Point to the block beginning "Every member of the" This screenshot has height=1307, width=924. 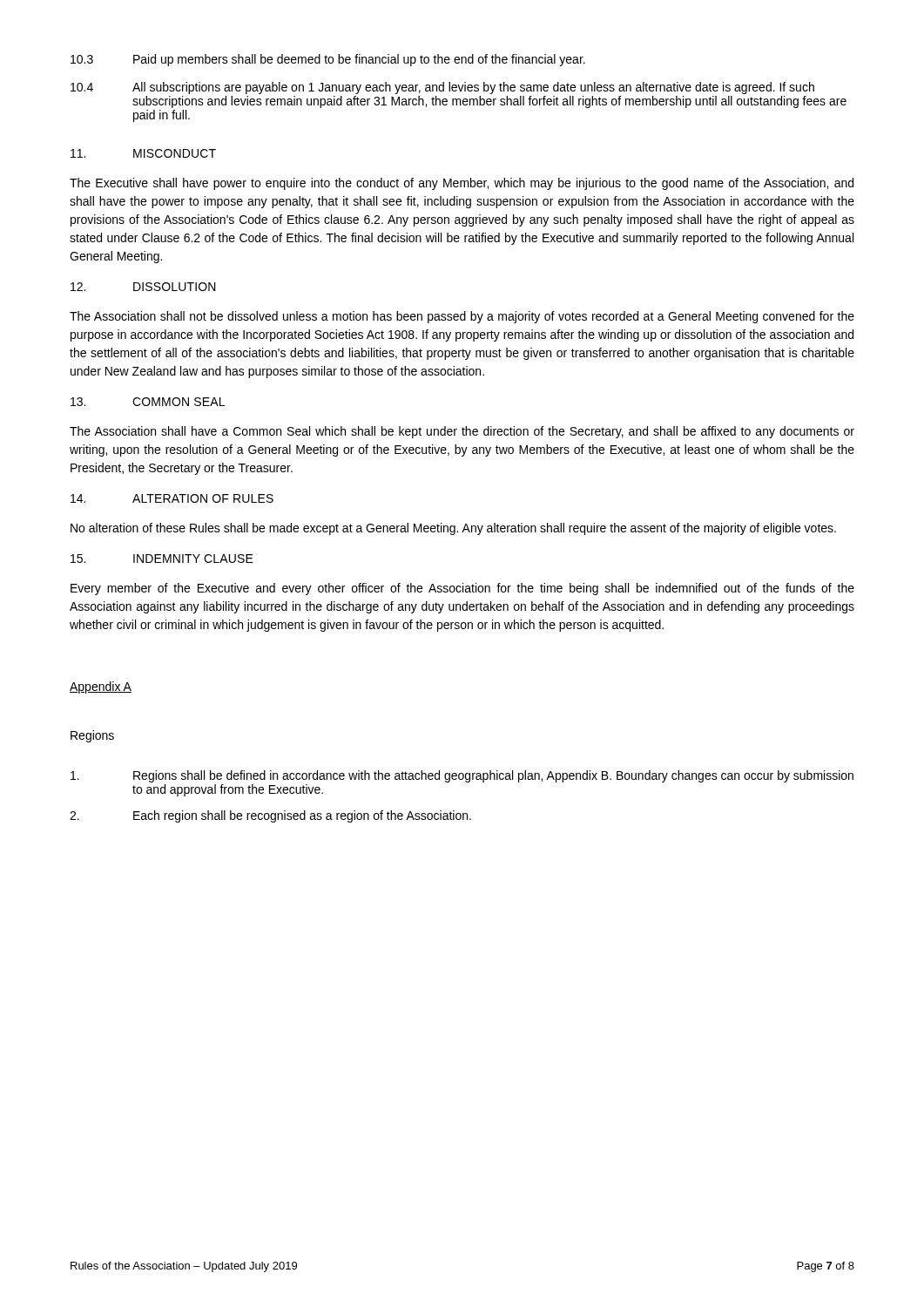tap(462, 606)
